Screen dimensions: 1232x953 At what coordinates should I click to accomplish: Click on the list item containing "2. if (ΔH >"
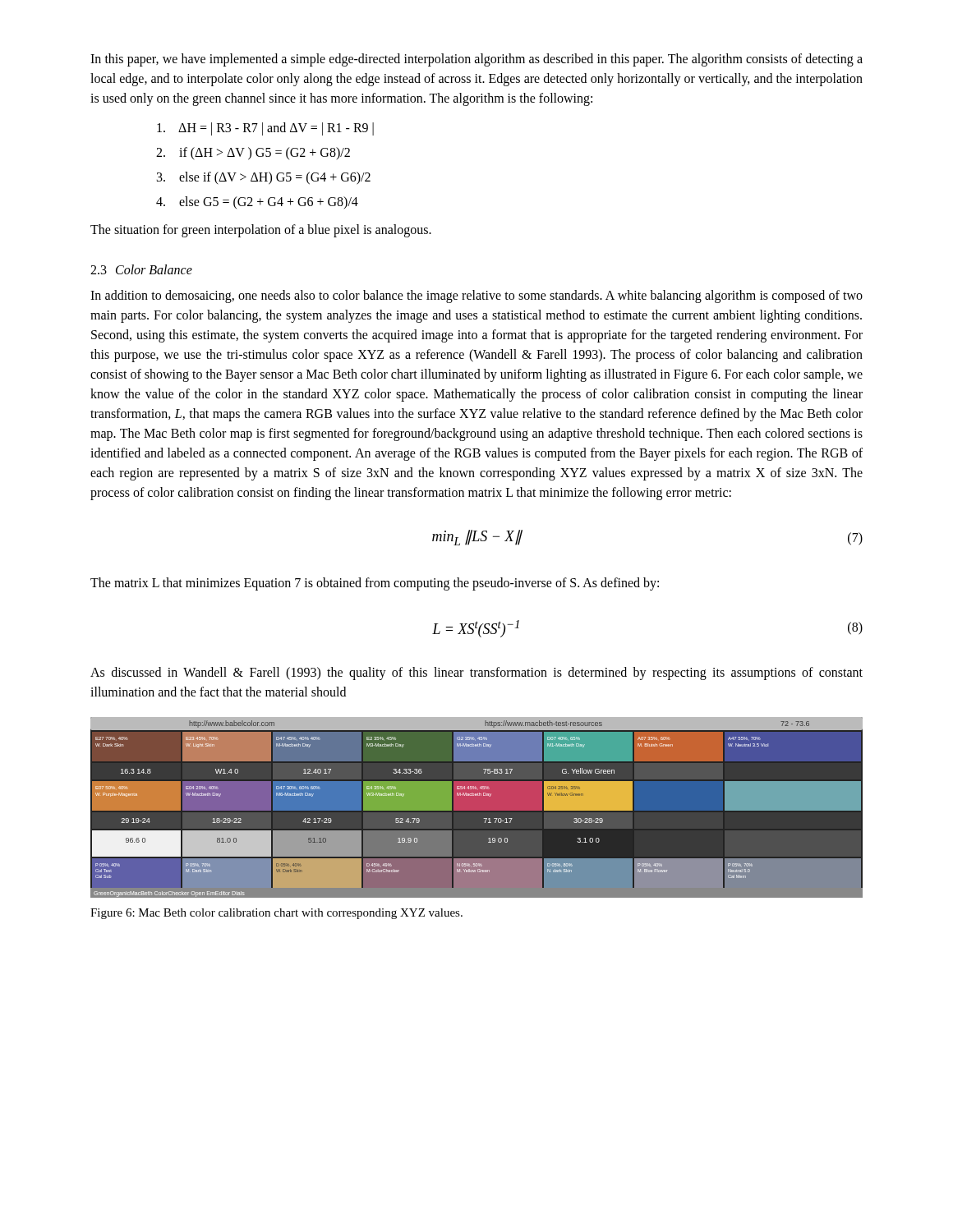[x=253, y=152]
